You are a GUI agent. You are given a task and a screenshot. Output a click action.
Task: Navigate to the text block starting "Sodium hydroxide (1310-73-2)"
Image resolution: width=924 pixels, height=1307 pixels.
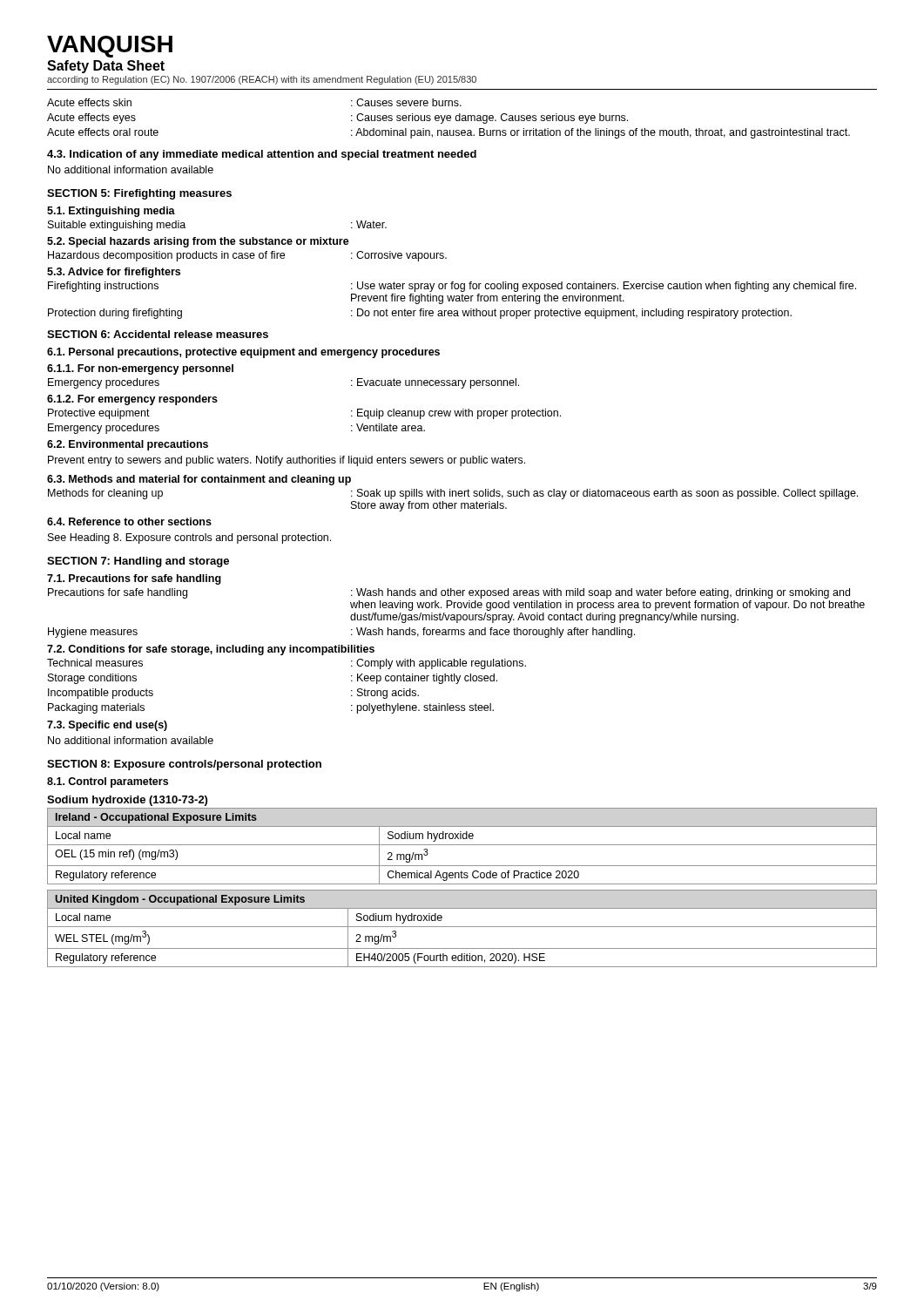point(128,800)
